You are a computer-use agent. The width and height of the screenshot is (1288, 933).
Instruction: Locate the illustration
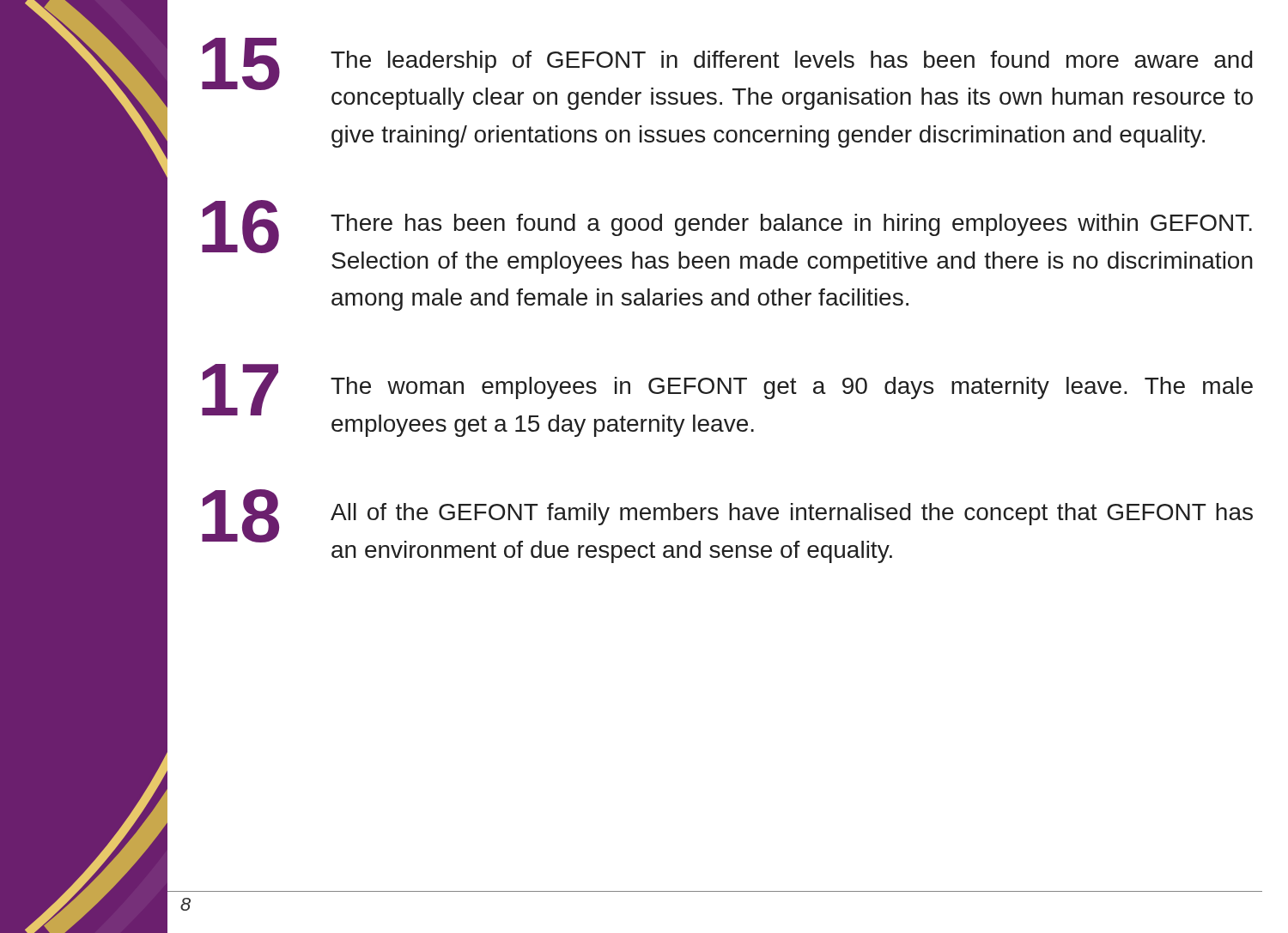[84, 466]
